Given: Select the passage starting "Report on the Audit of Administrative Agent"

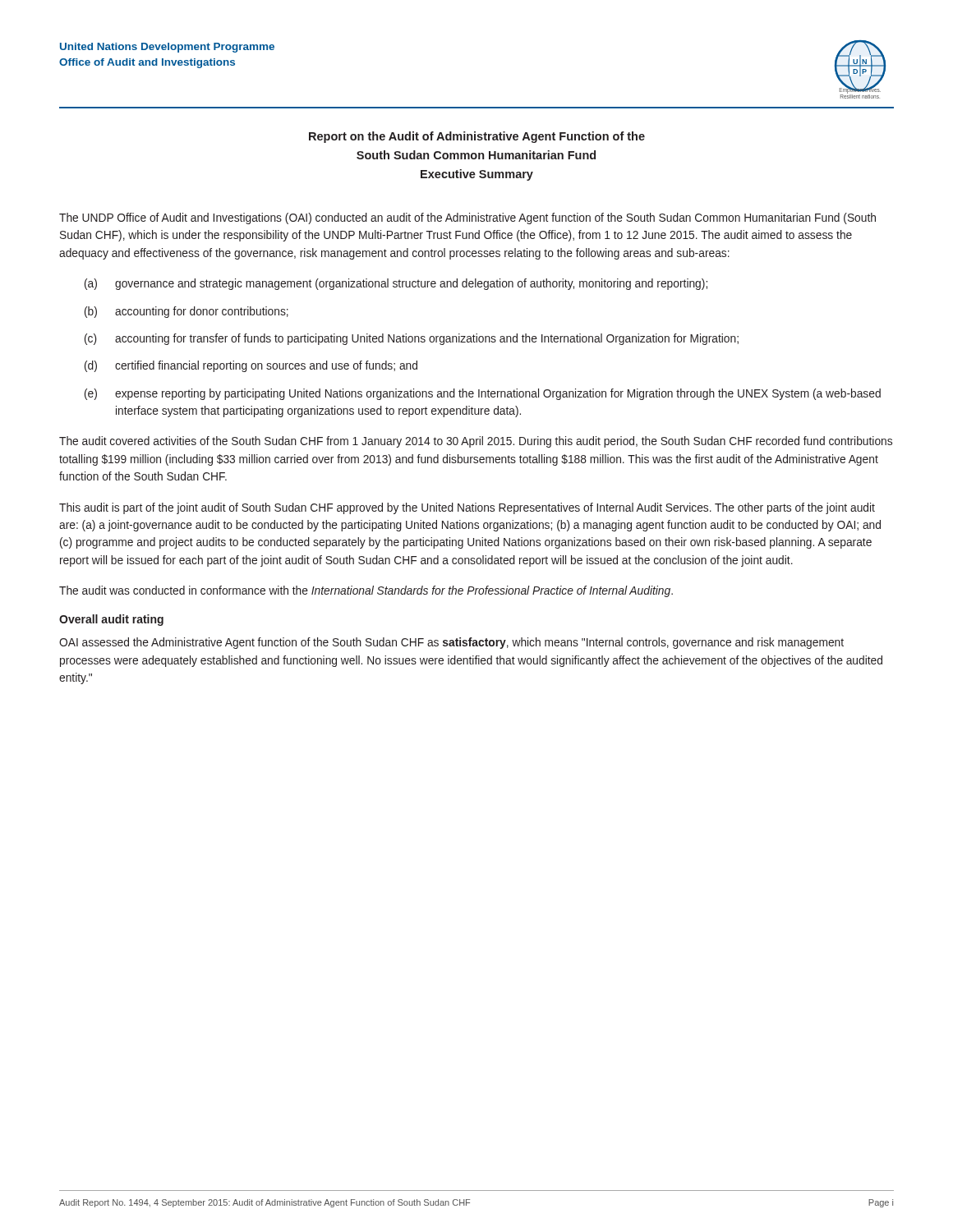Looking at the screenshot, I should tap(476, 156).
